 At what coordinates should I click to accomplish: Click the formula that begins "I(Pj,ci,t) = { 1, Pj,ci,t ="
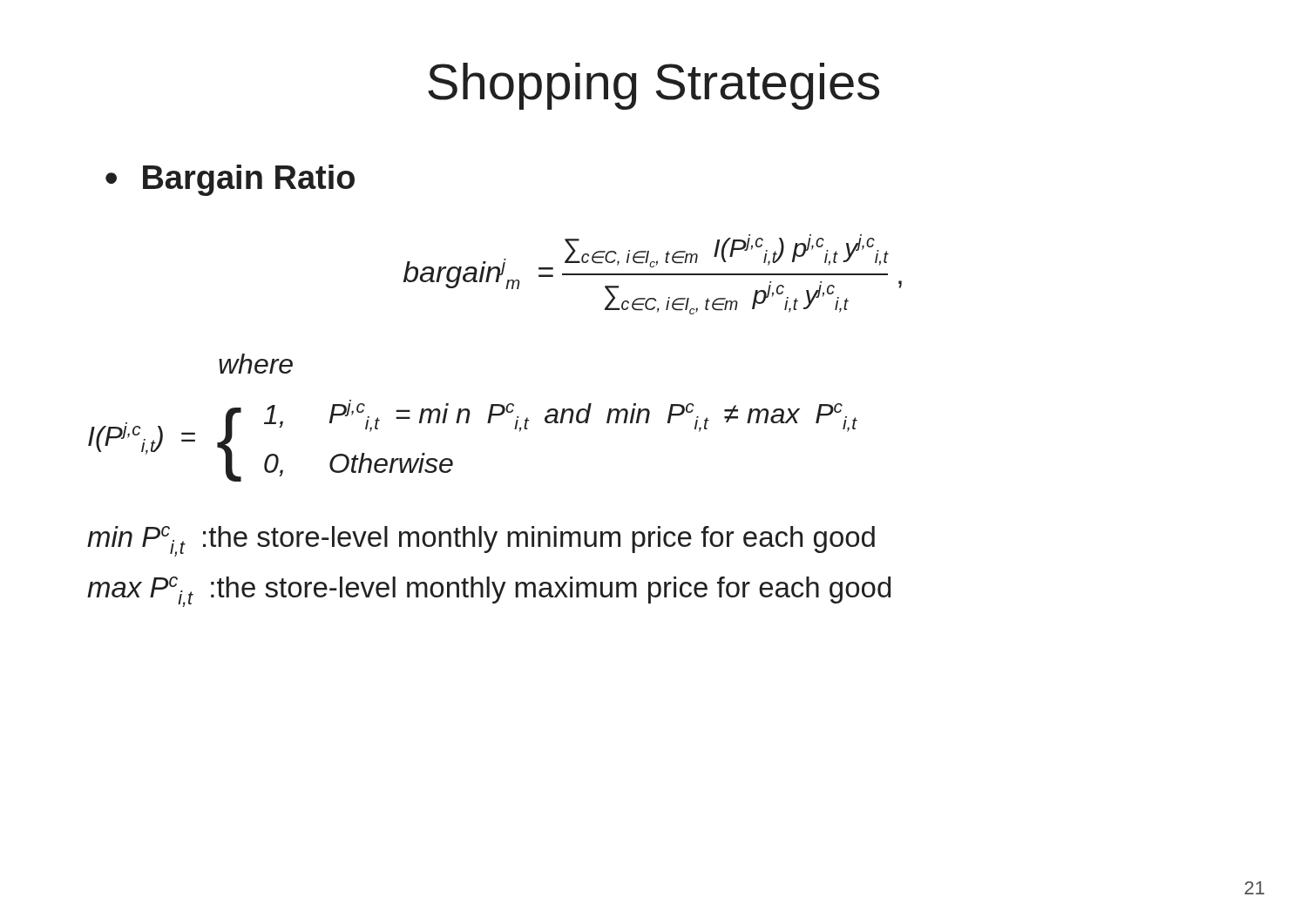[x=472, y=438]
